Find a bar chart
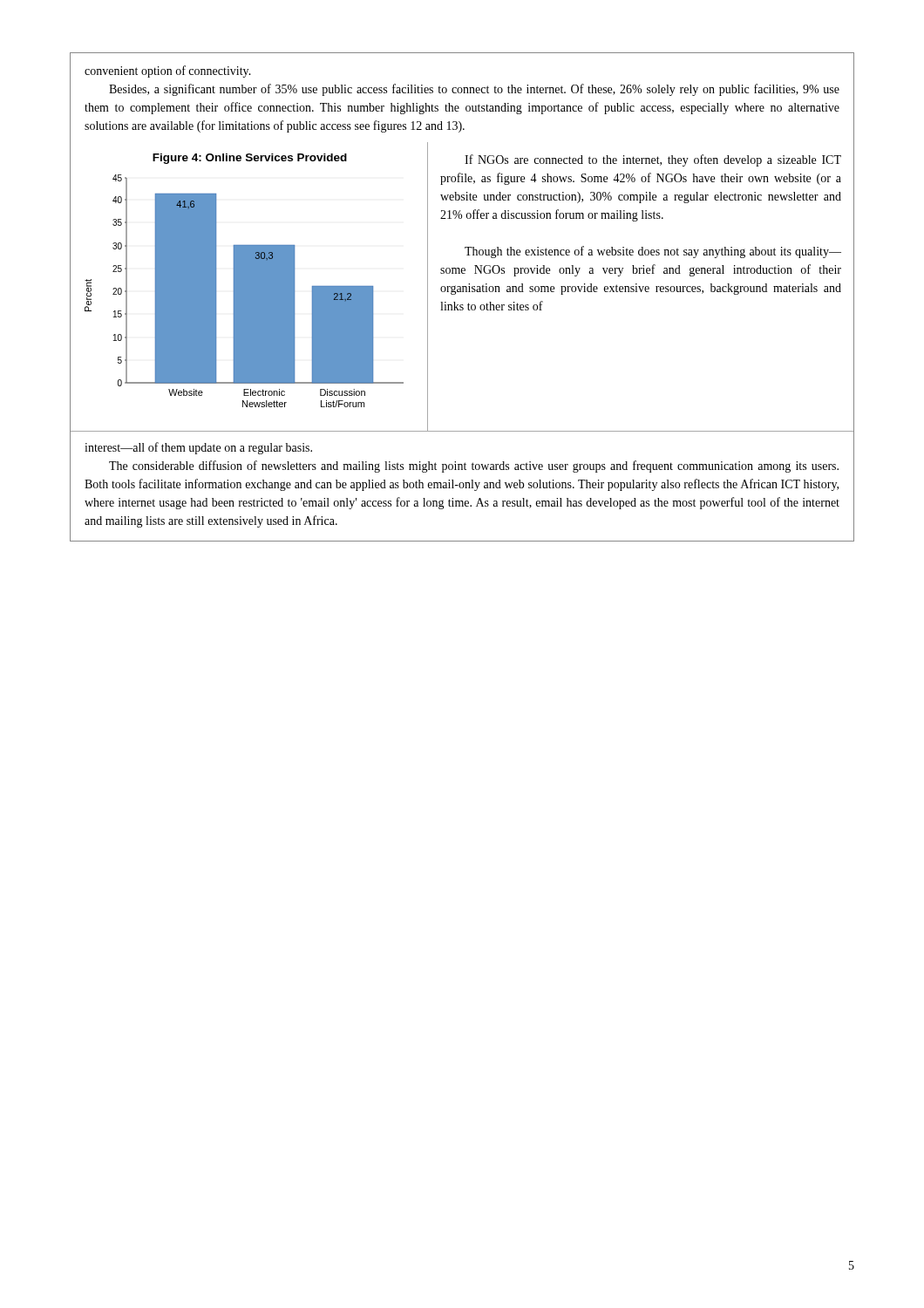This screenshot has height=1308, width=924. [x=250, y=286]
